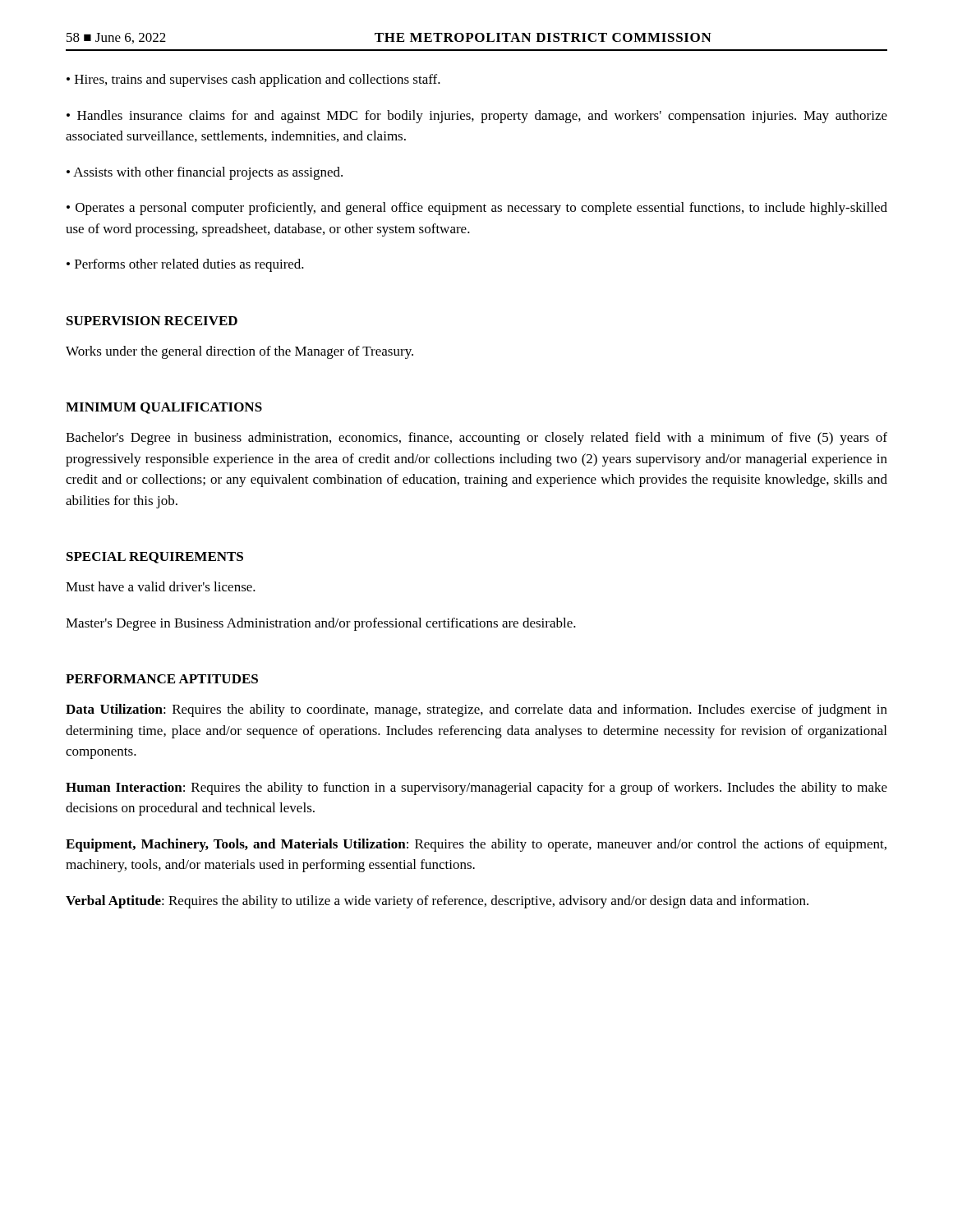The image size is (953, 1232).
Task: Select the list item with the text "• Handles insurance claims for and"
Action: pos(476,125)
